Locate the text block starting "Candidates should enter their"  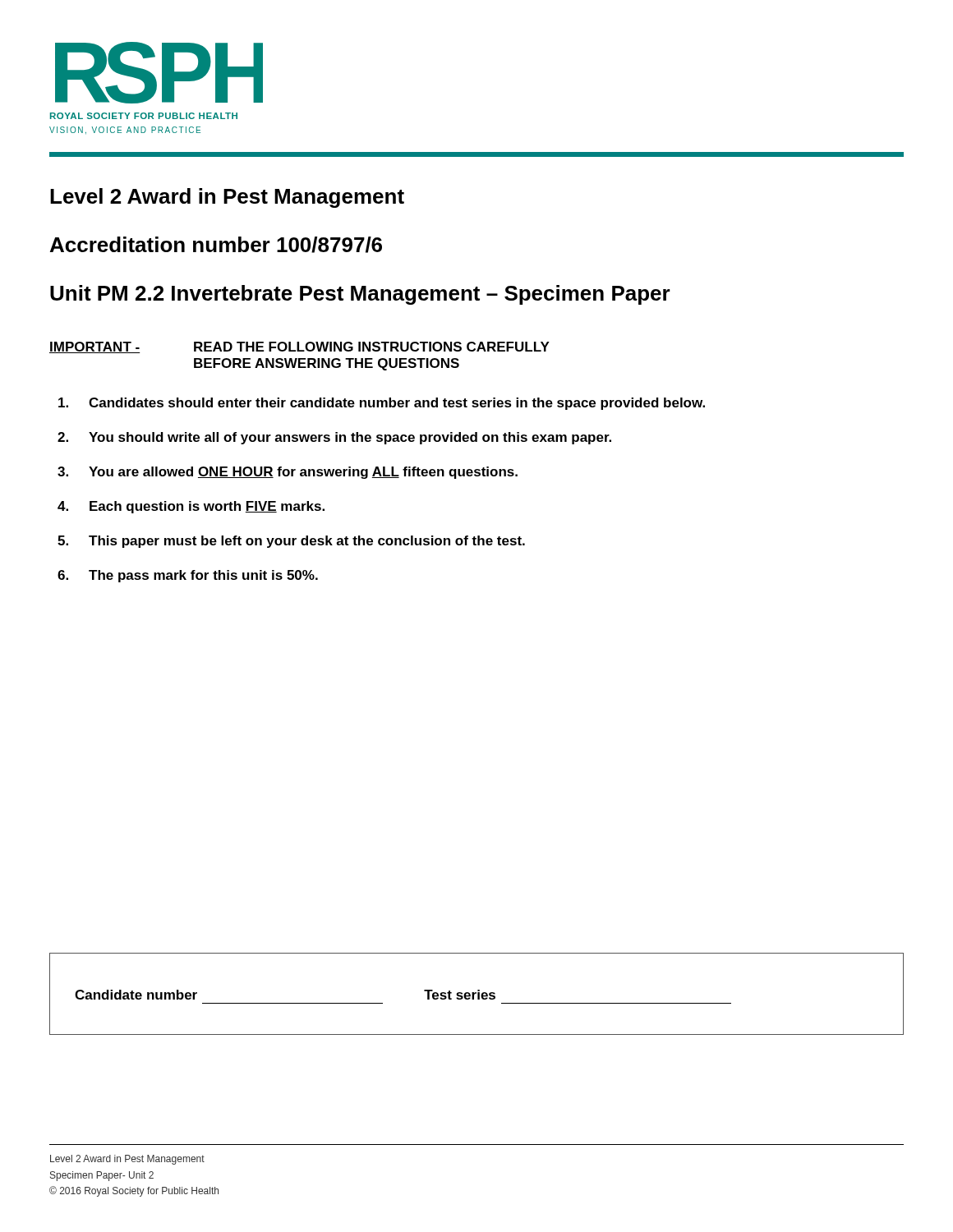click(x=382, y=403)
